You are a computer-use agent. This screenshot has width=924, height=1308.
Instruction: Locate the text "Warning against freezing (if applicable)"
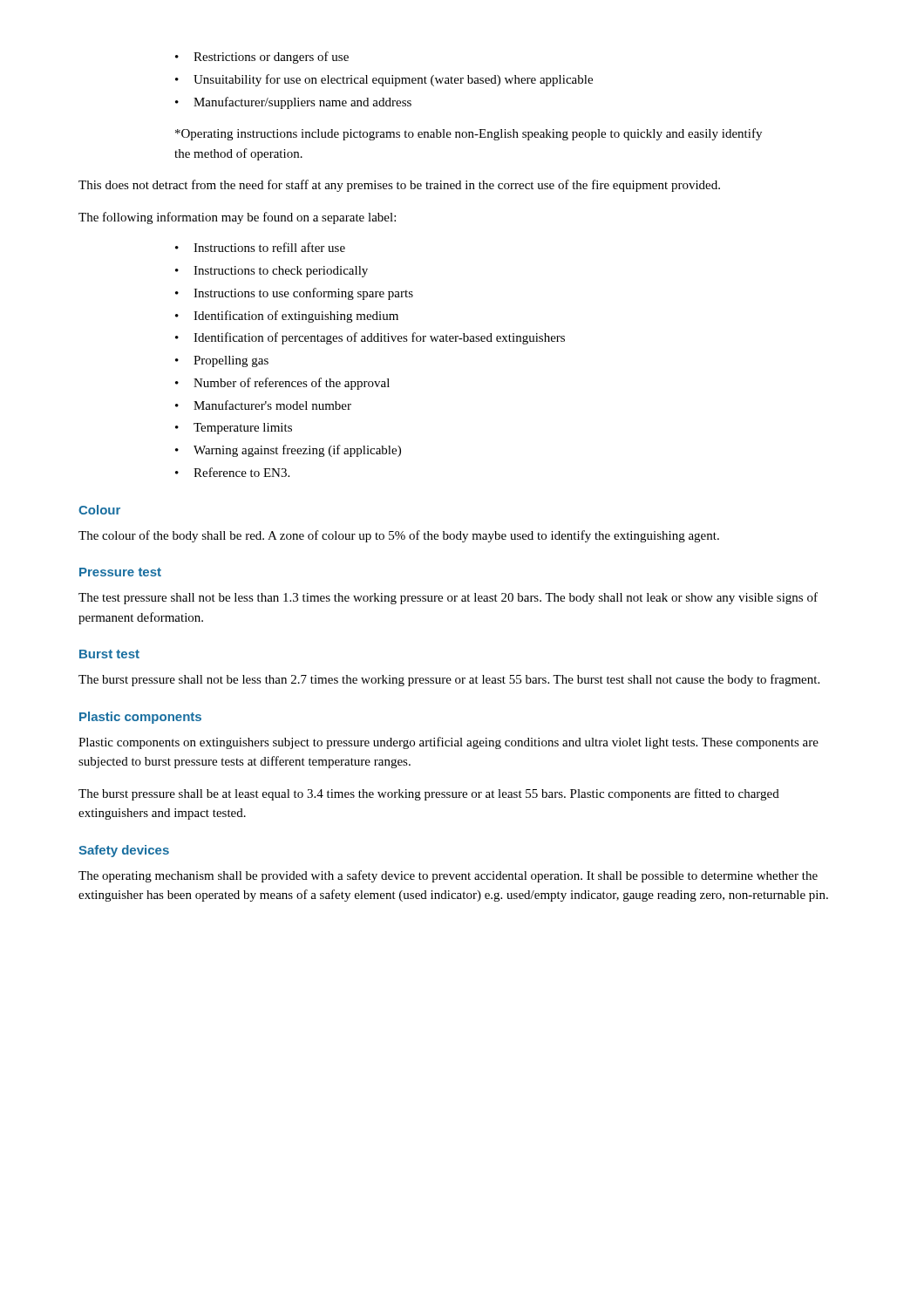pos(288,451)
